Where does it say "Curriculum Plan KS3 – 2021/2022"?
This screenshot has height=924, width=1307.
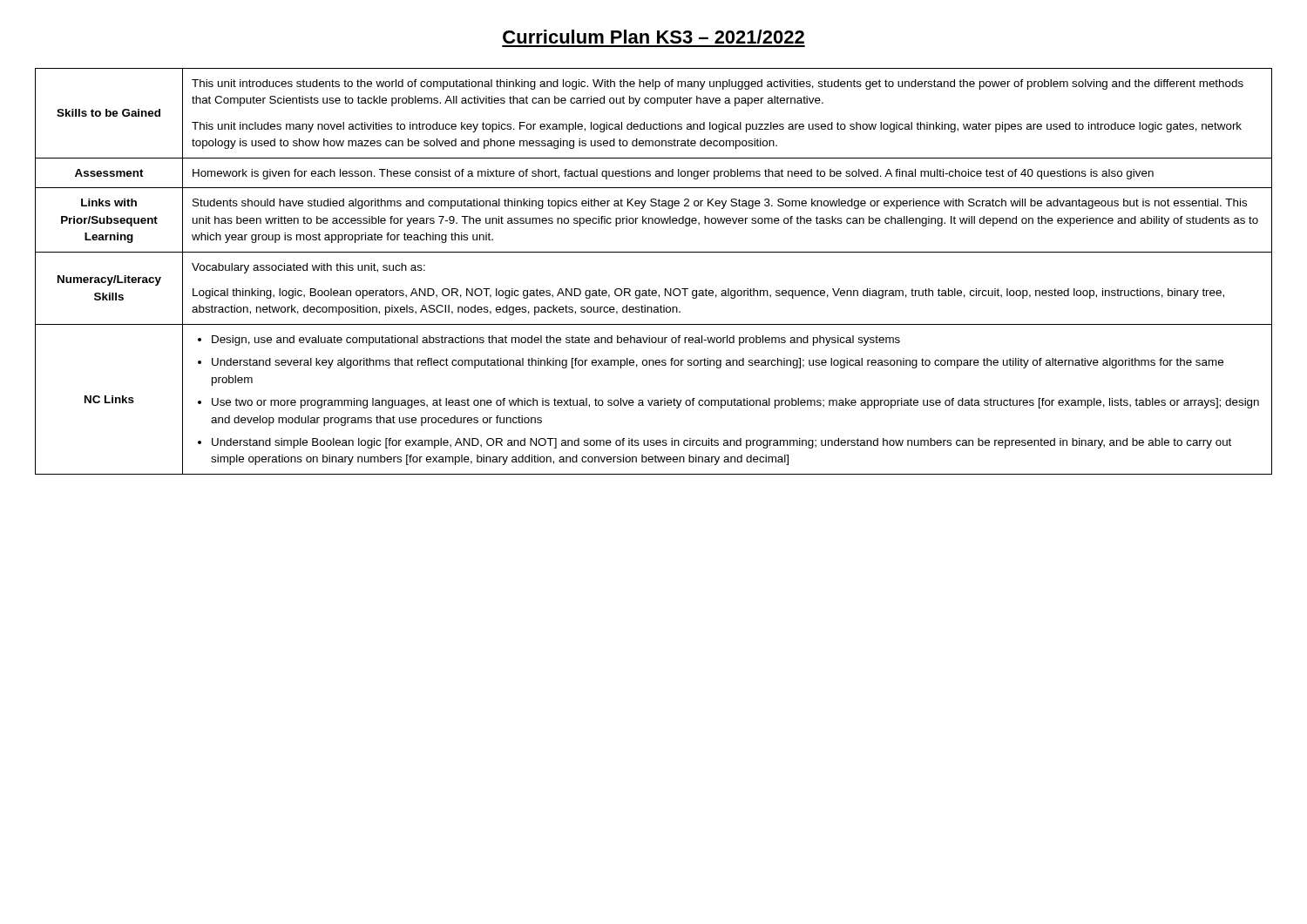coord(654,37)
